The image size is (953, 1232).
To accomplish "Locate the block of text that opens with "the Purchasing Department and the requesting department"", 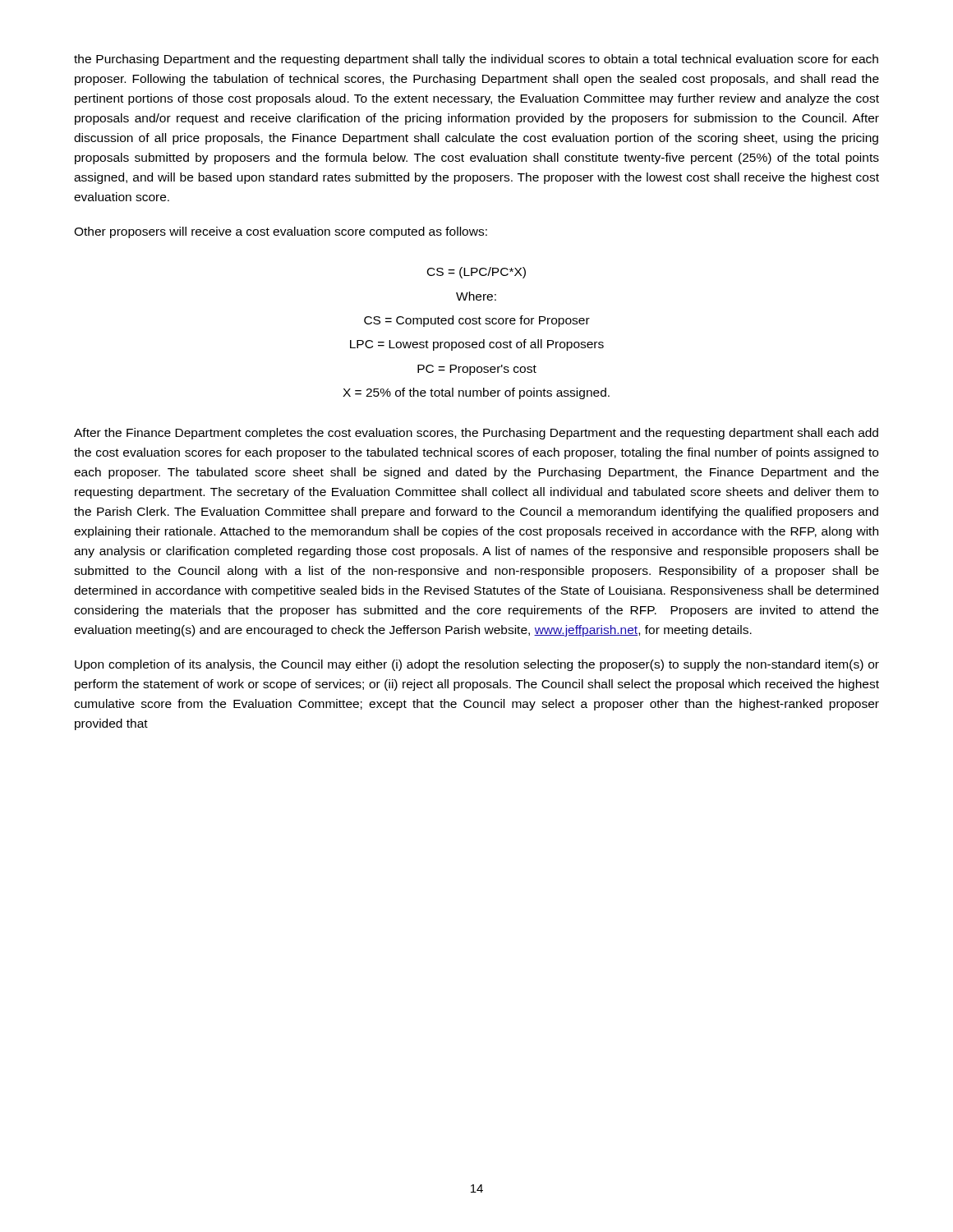I will point(476,128).
